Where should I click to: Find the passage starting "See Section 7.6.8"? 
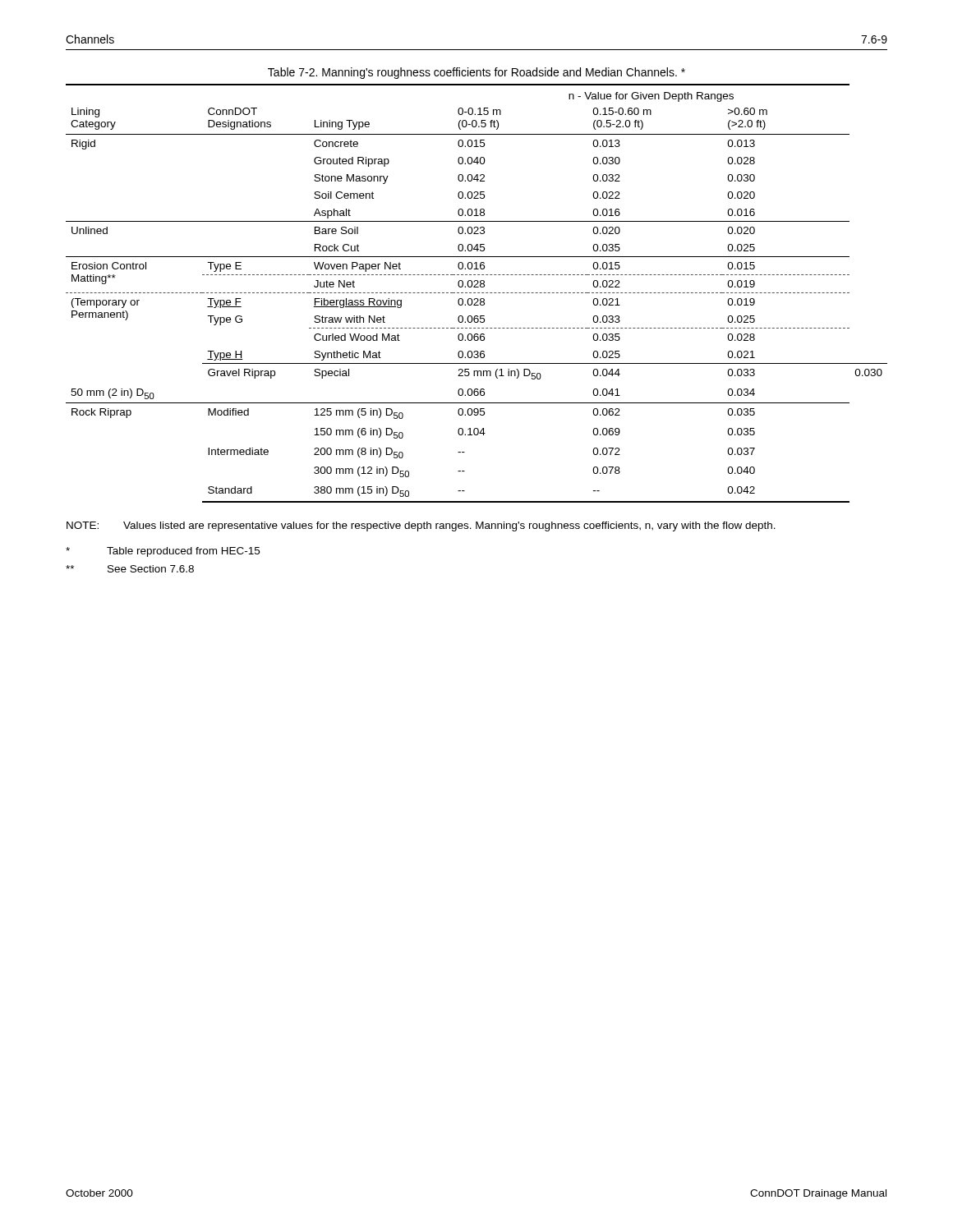130,569
